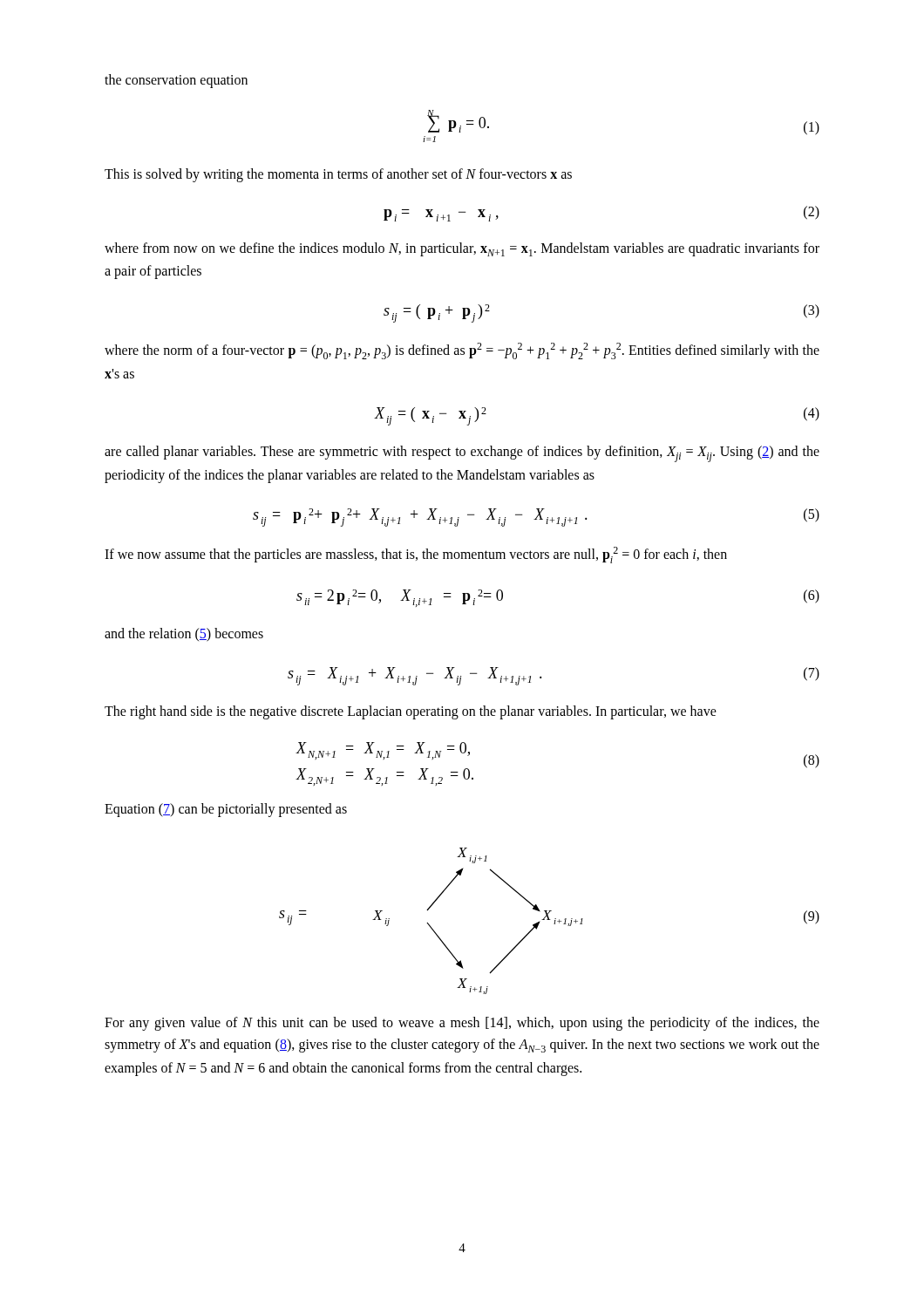Locate the text starting "p i = x"
Viewport: 924px width, 1308px height.
click(x=437, y=215)
